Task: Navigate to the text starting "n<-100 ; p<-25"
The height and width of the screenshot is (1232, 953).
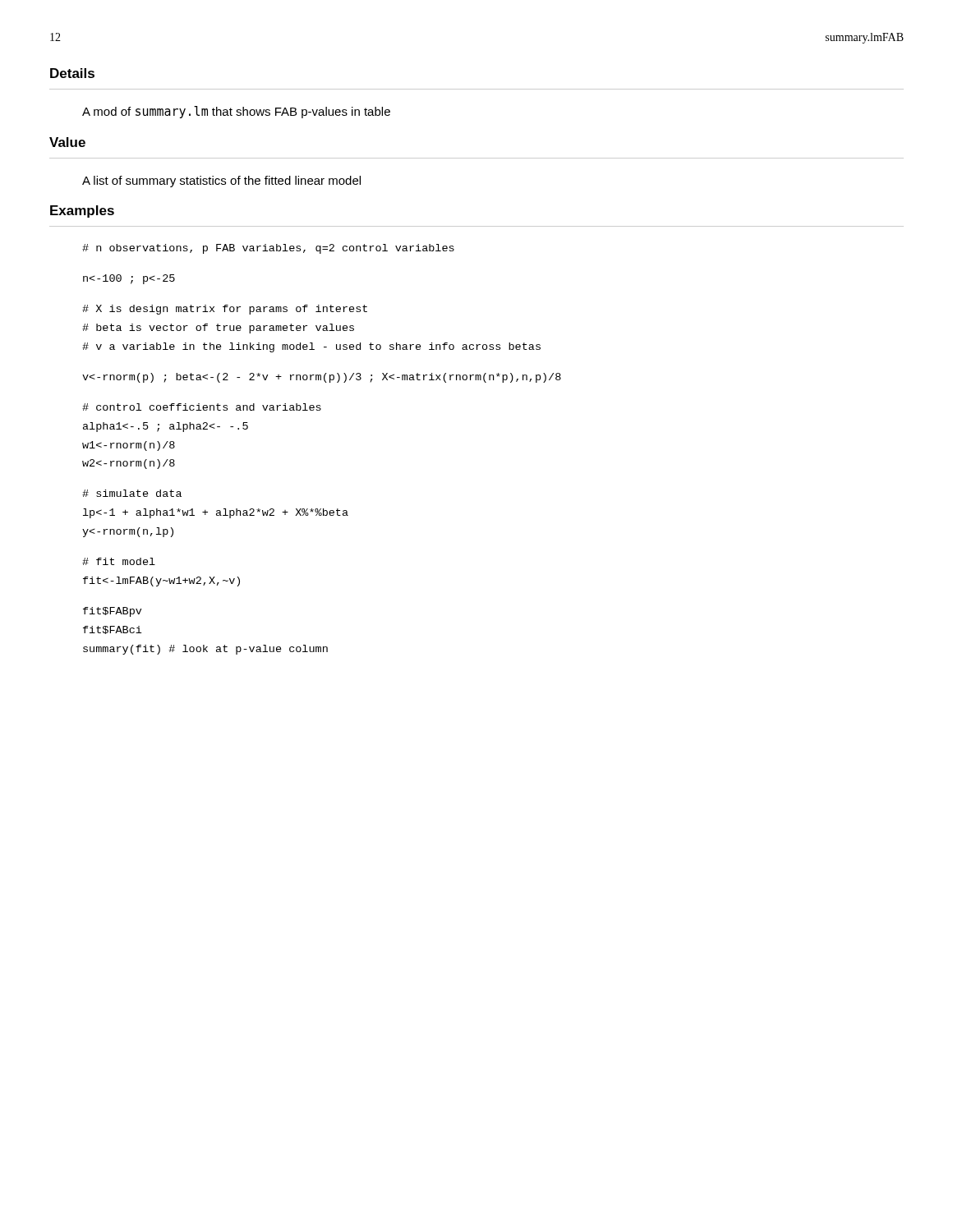Action: (x=129, y=279)
